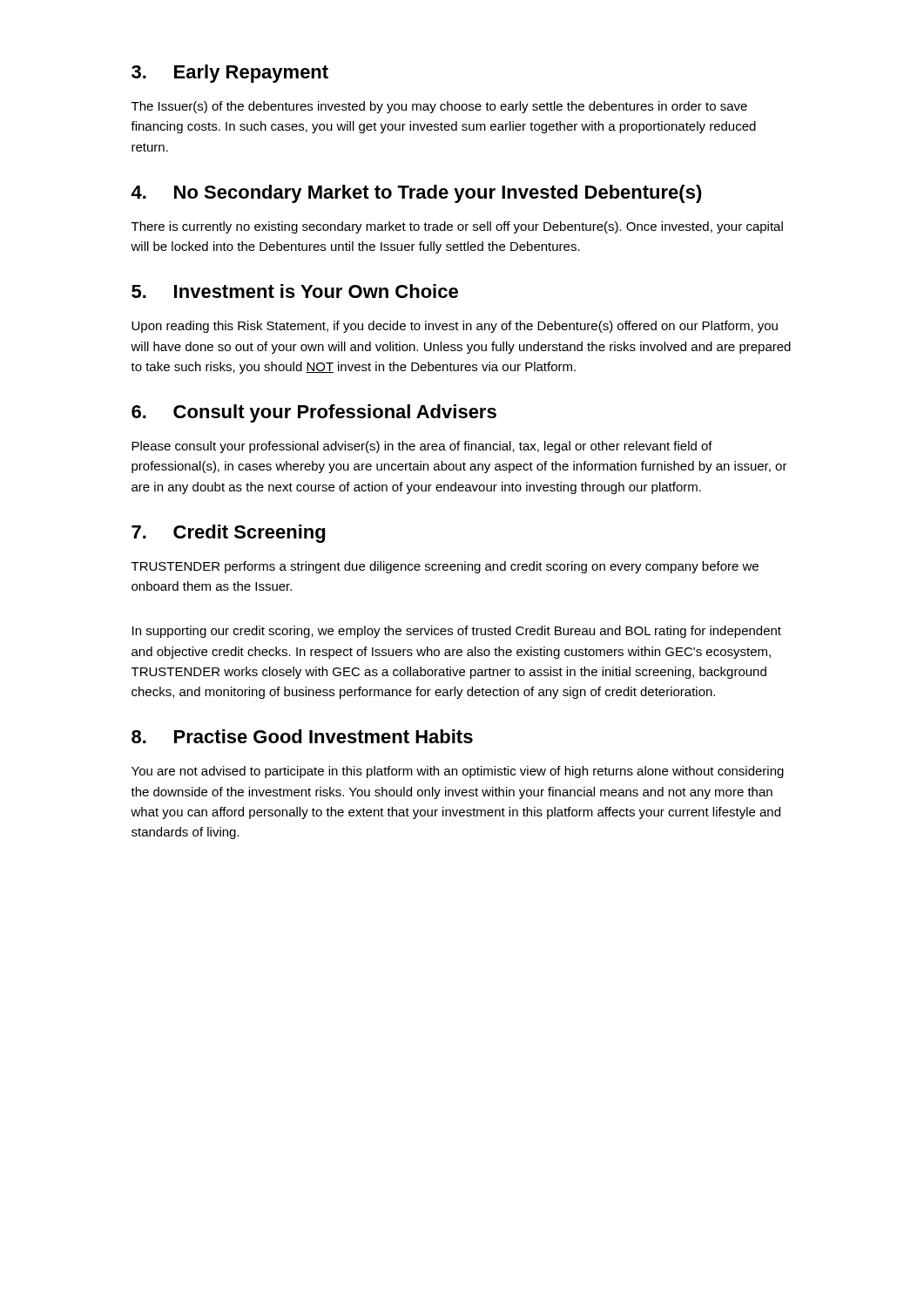Navigate to the block starting "Please consult your professional adviser(s) in the area"
Image resolution: width=924 pixels, height=1307 pixels.
coord(459,466)
